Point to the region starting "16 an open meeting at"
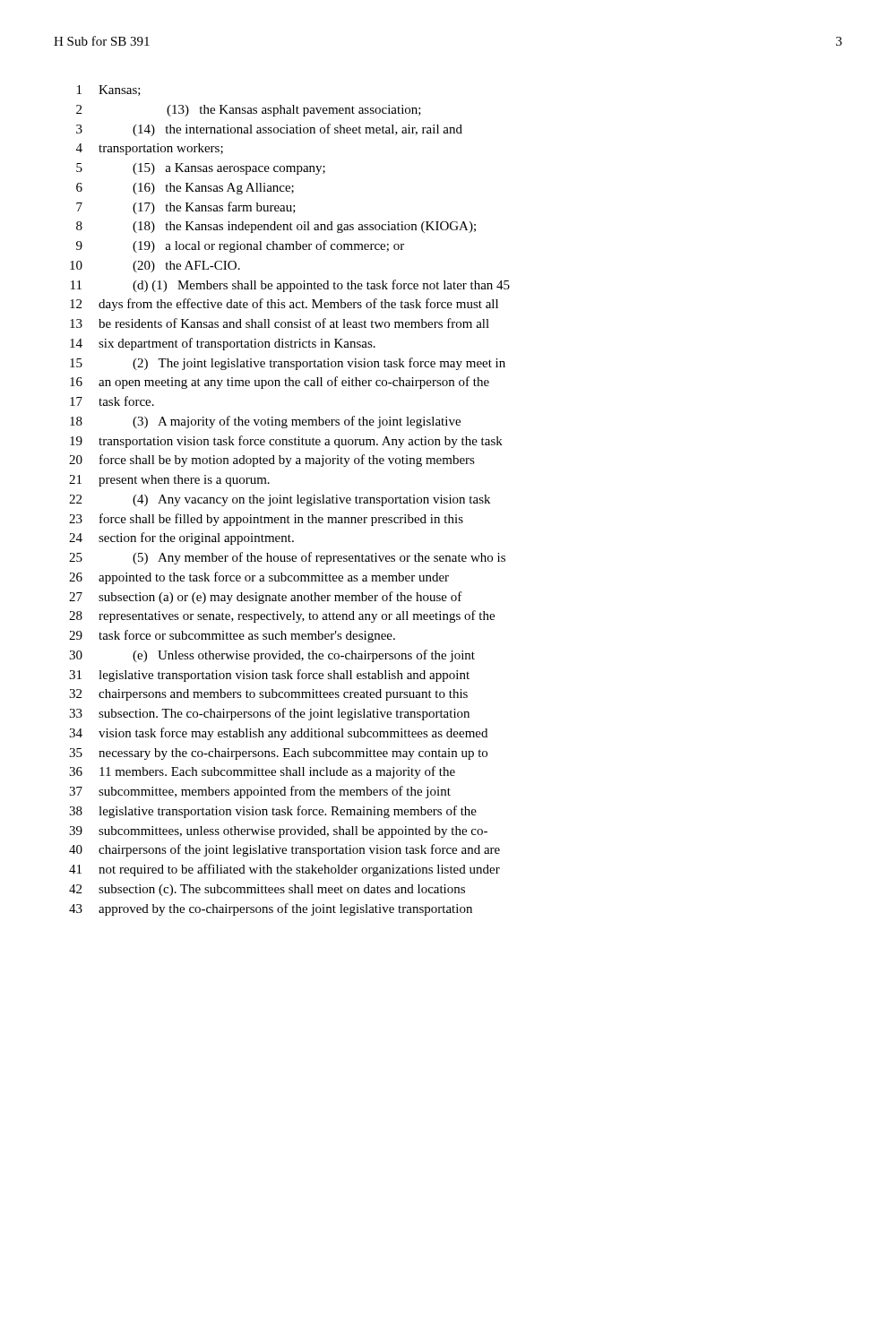The image size is (896, 1344). tap(448, 383)
